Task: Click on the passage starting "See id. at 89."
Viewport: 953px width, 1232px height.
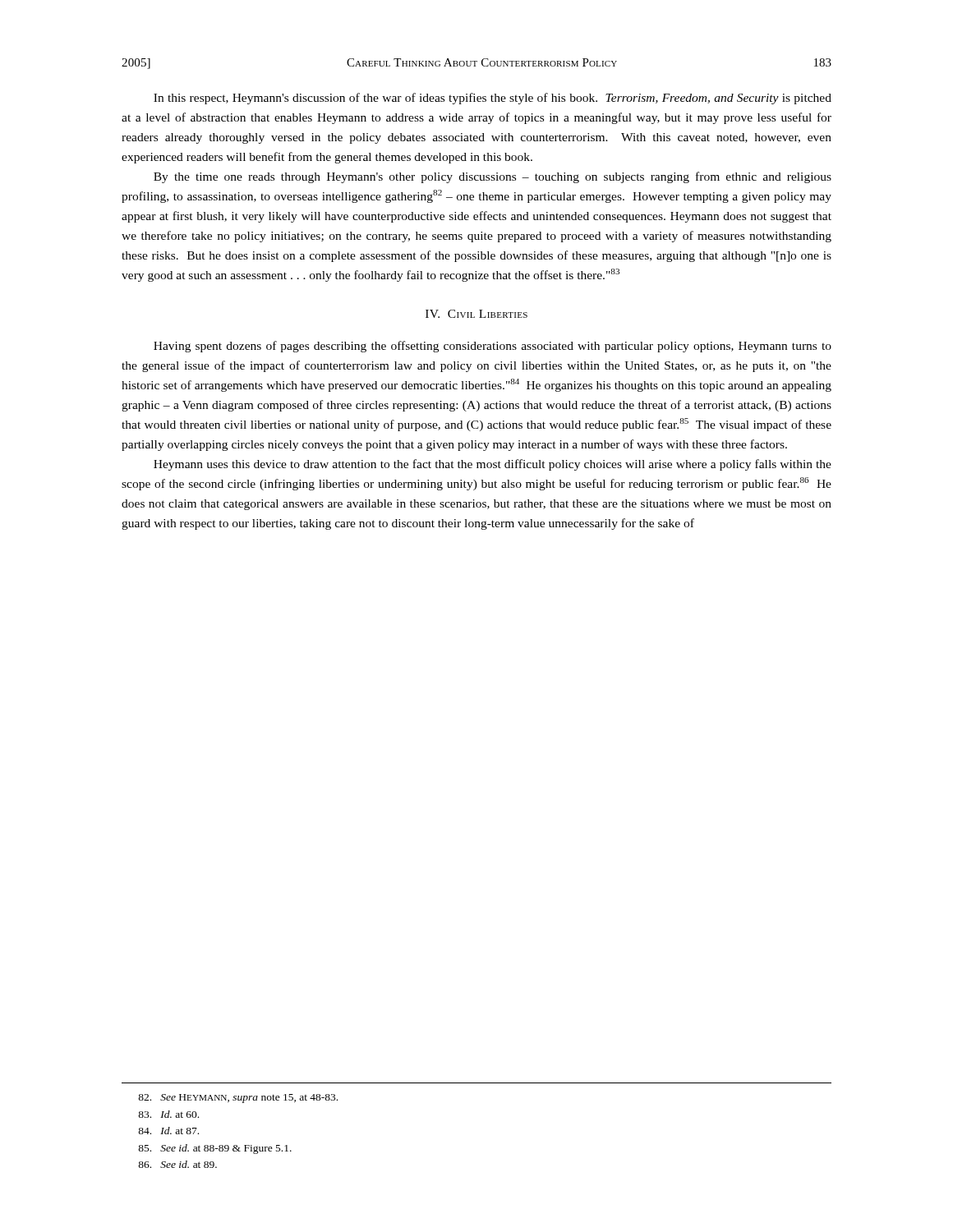Action: click(169, 1165)
